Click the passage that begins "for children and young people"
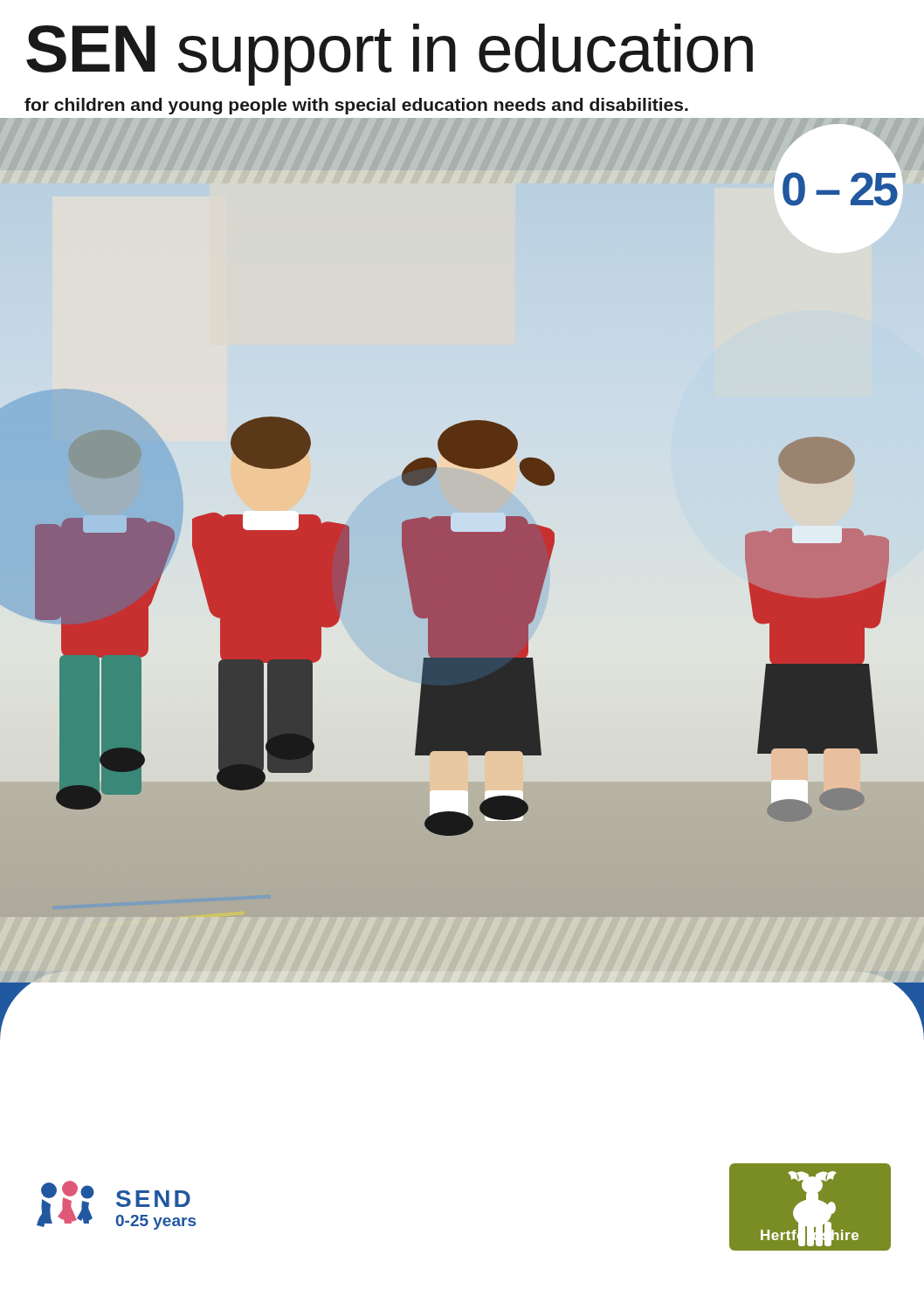This screenshot has width=924, height=1310. point(357,104)
